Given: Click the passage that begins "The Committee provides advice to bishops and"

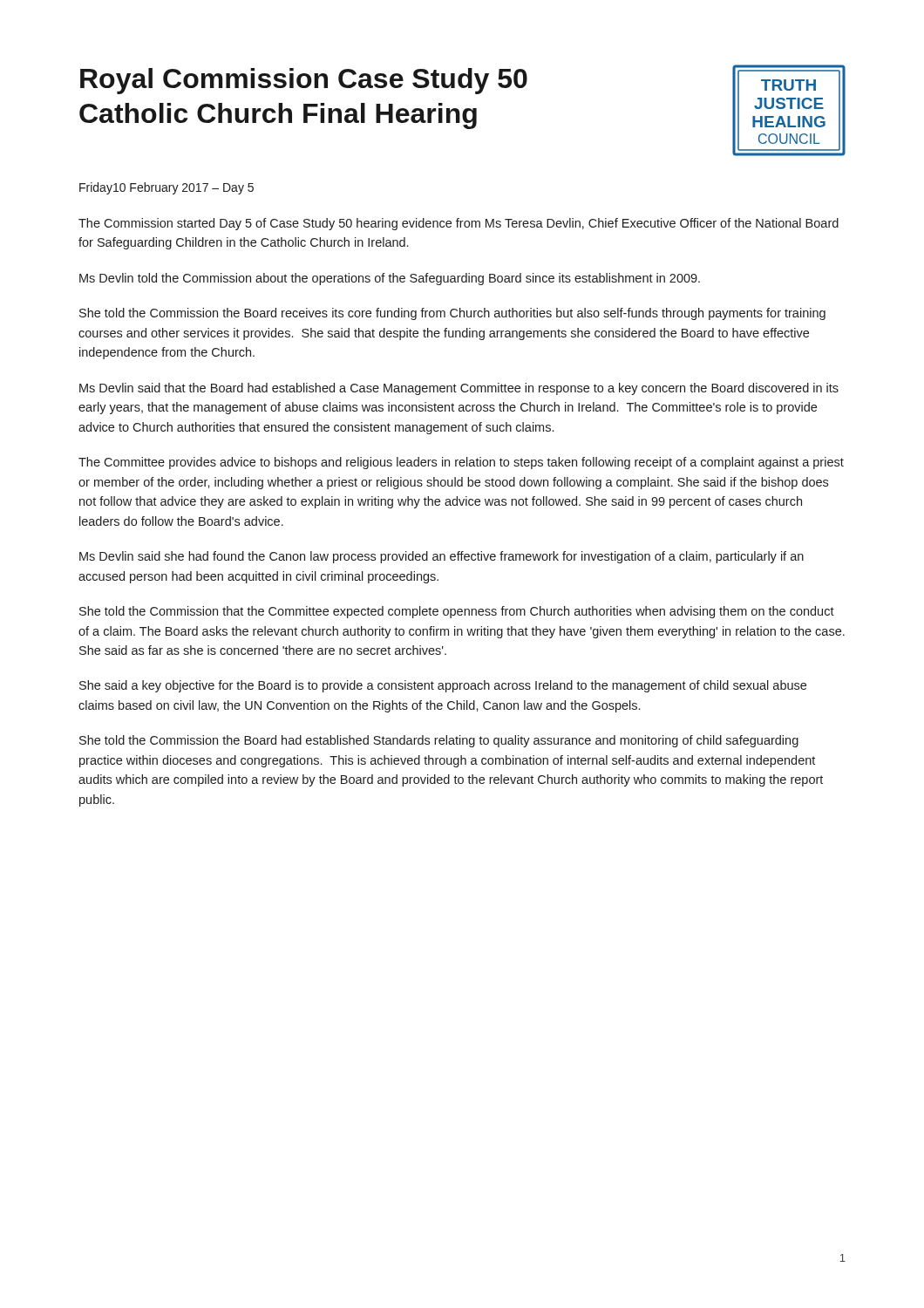Looking at the screenshot, I should click(x=461, y=492).
